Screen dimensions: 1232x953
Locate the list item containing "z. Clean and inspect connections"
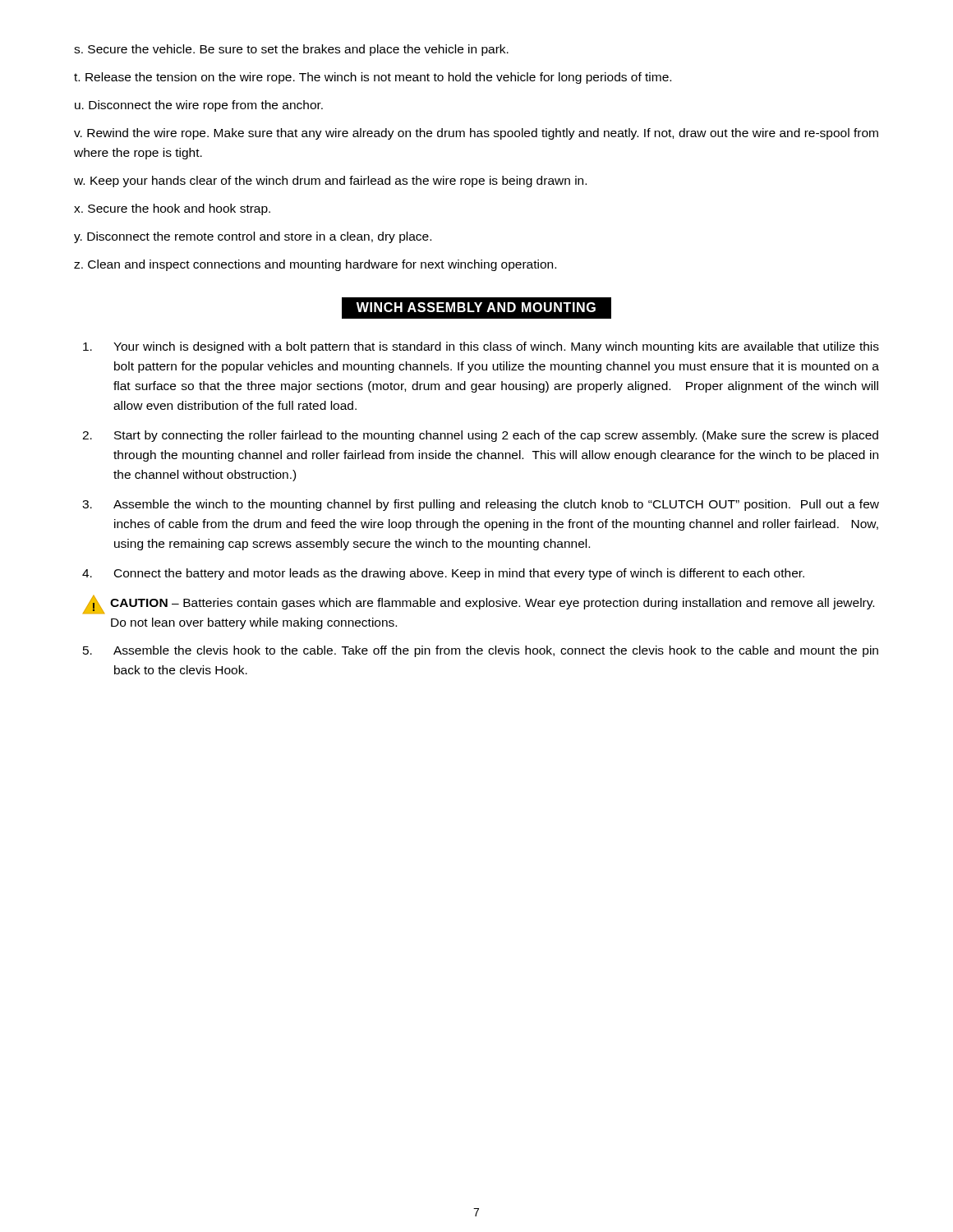click(316, 264)
